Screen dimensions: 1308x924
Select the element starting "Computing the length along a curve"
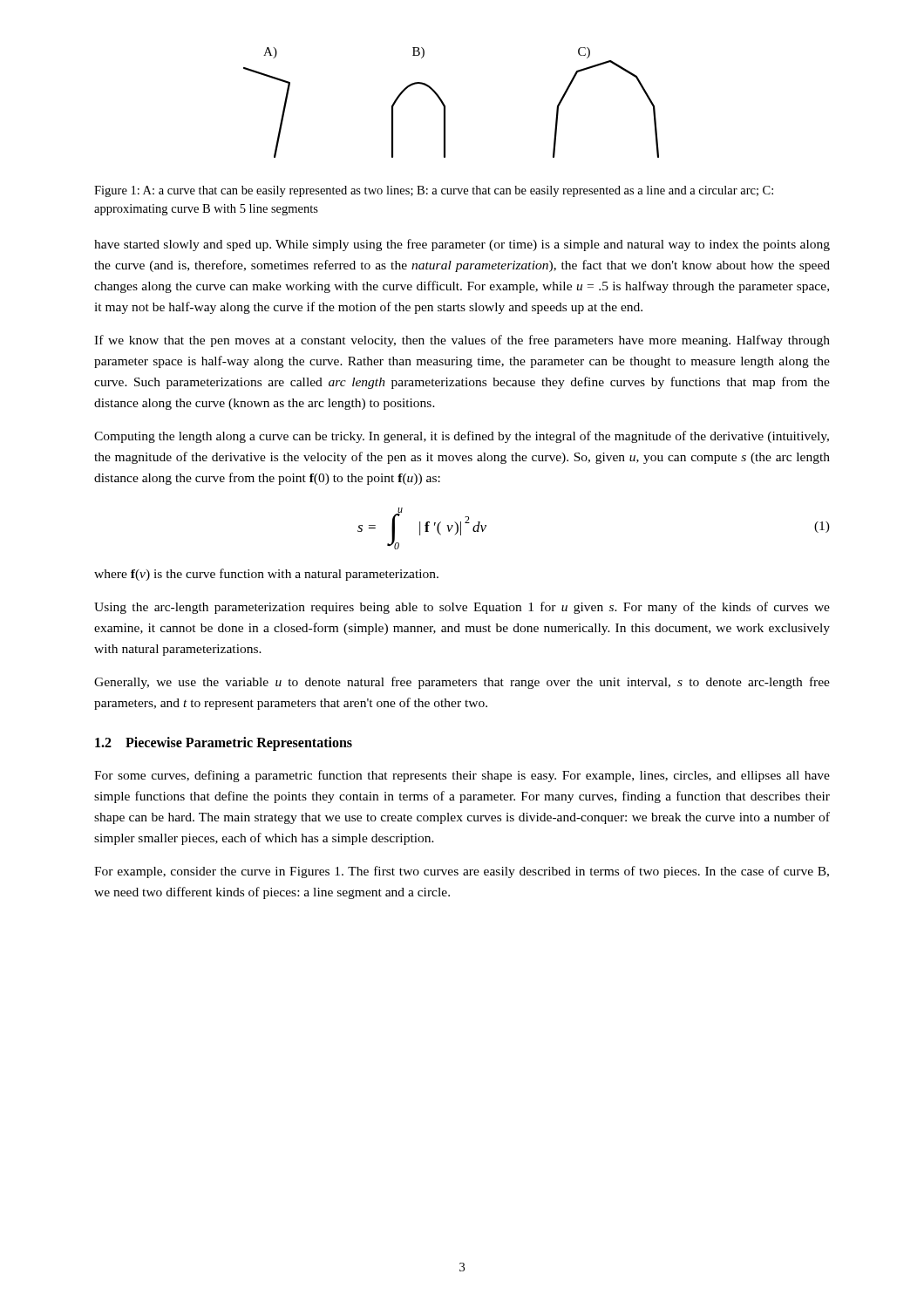click(462, 457)
